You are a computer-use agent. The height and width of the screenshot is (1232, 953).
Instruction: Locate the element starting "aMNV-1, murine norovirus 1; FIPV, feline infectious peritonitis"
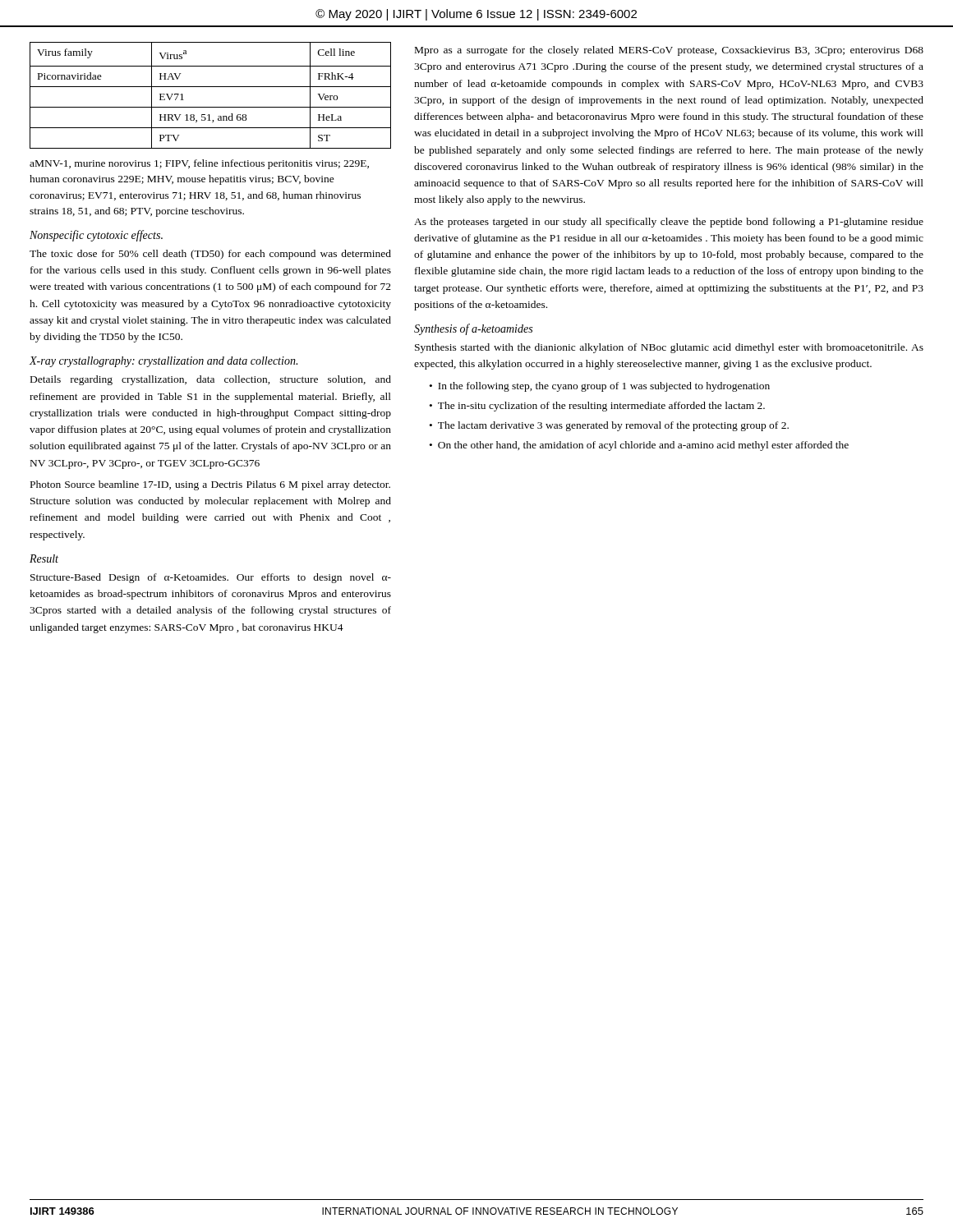point(200,187)
